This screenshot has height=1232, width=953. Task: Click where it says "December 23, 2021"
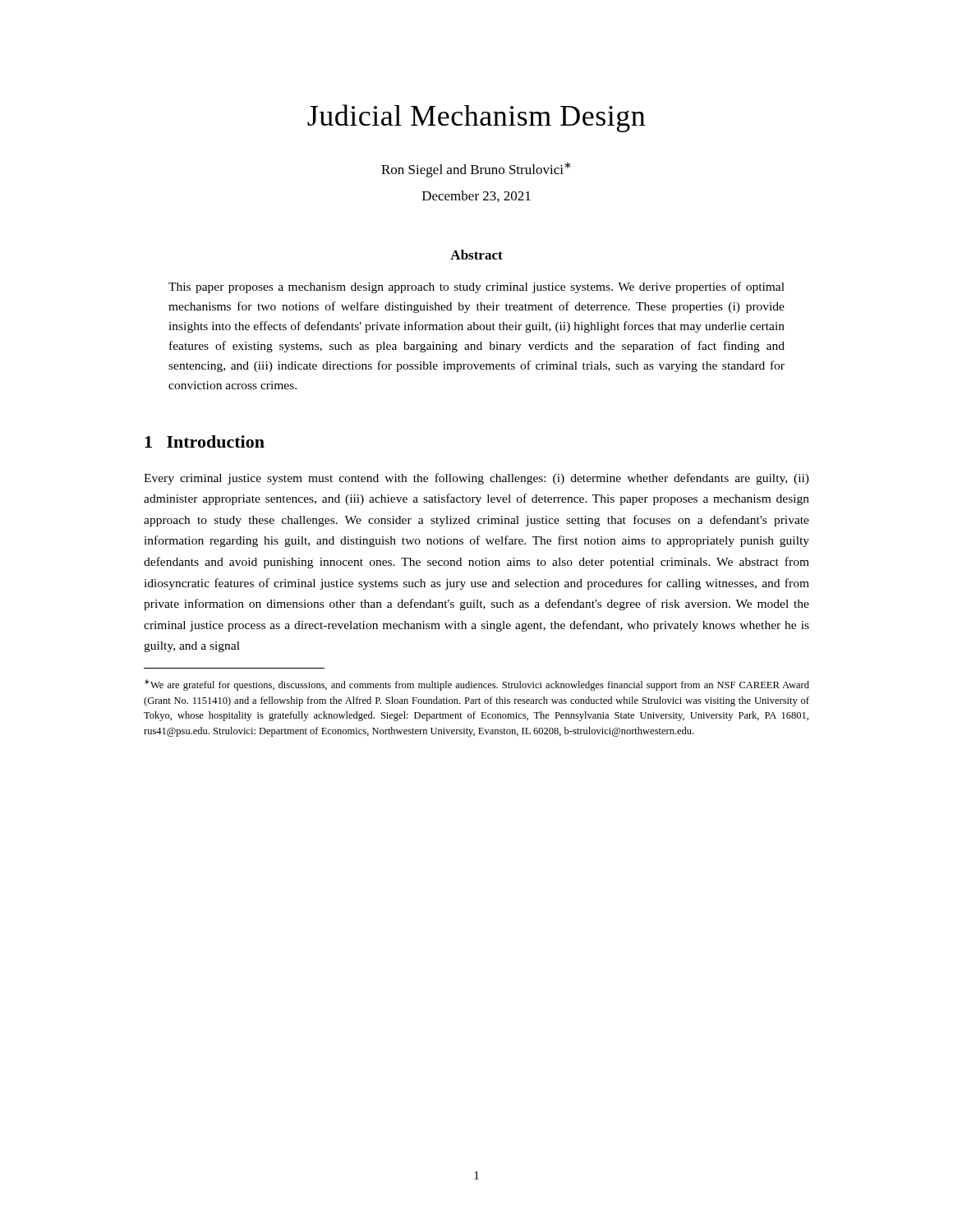click(x=476, y=196)
